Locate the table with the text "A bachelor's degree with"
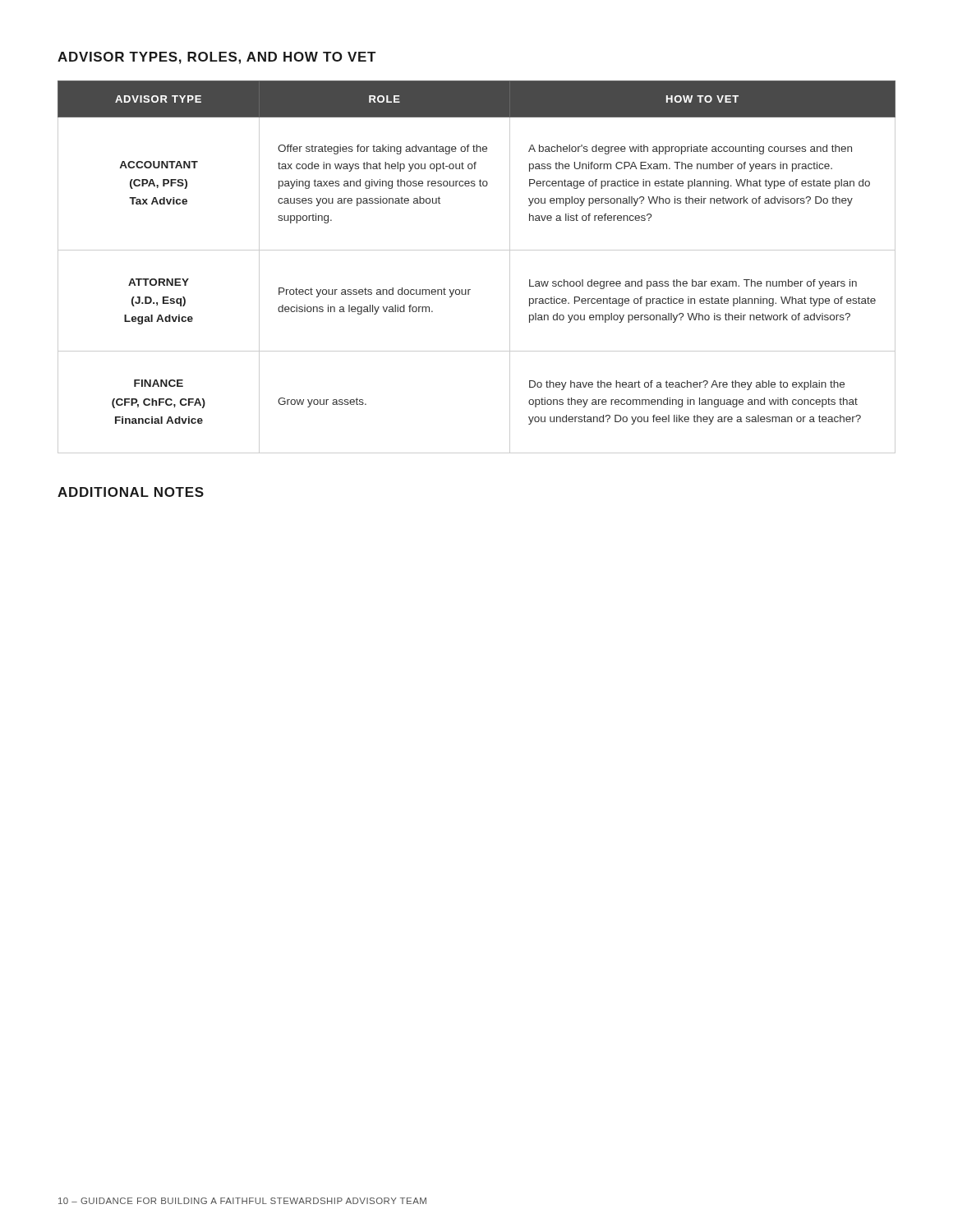The width and height of the screenshot is (953, 1232). [x=476, y=267]
